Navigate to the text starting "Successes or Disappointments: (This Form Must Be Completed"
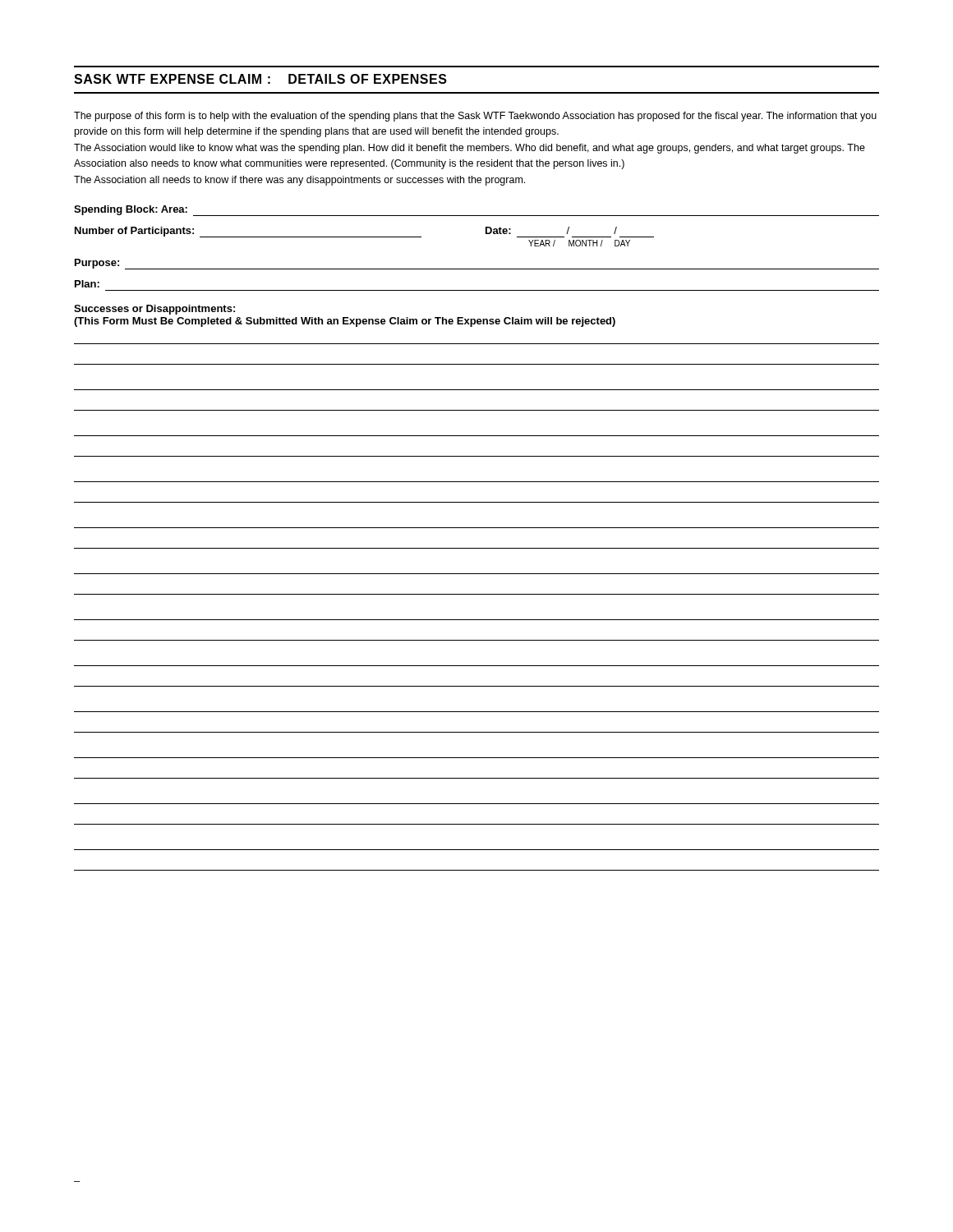The image size is (953, 1232). tap(345, 314)
